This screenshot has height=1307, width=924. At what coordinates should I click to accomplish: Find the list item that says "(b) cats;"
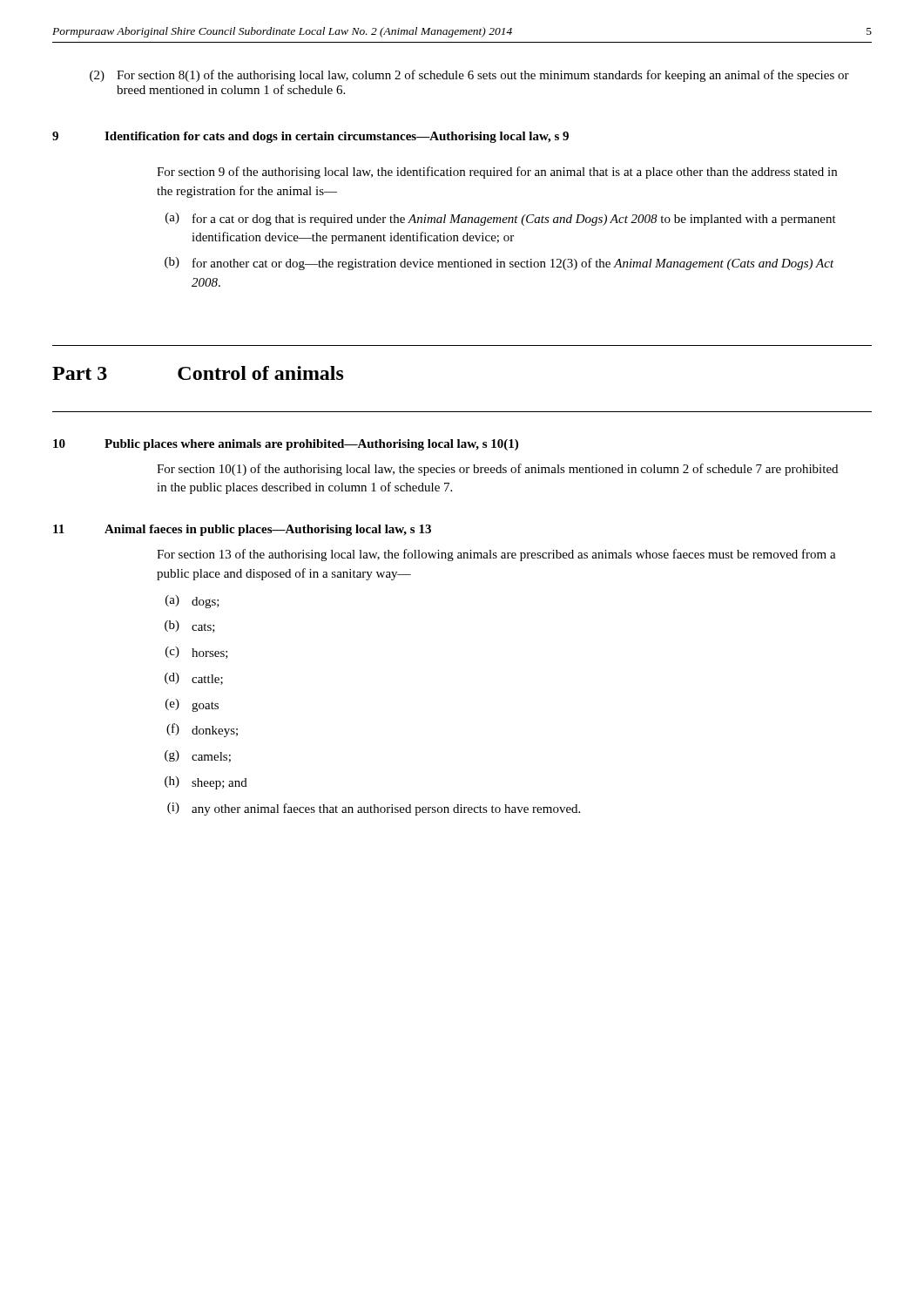[x=190, y=626]
